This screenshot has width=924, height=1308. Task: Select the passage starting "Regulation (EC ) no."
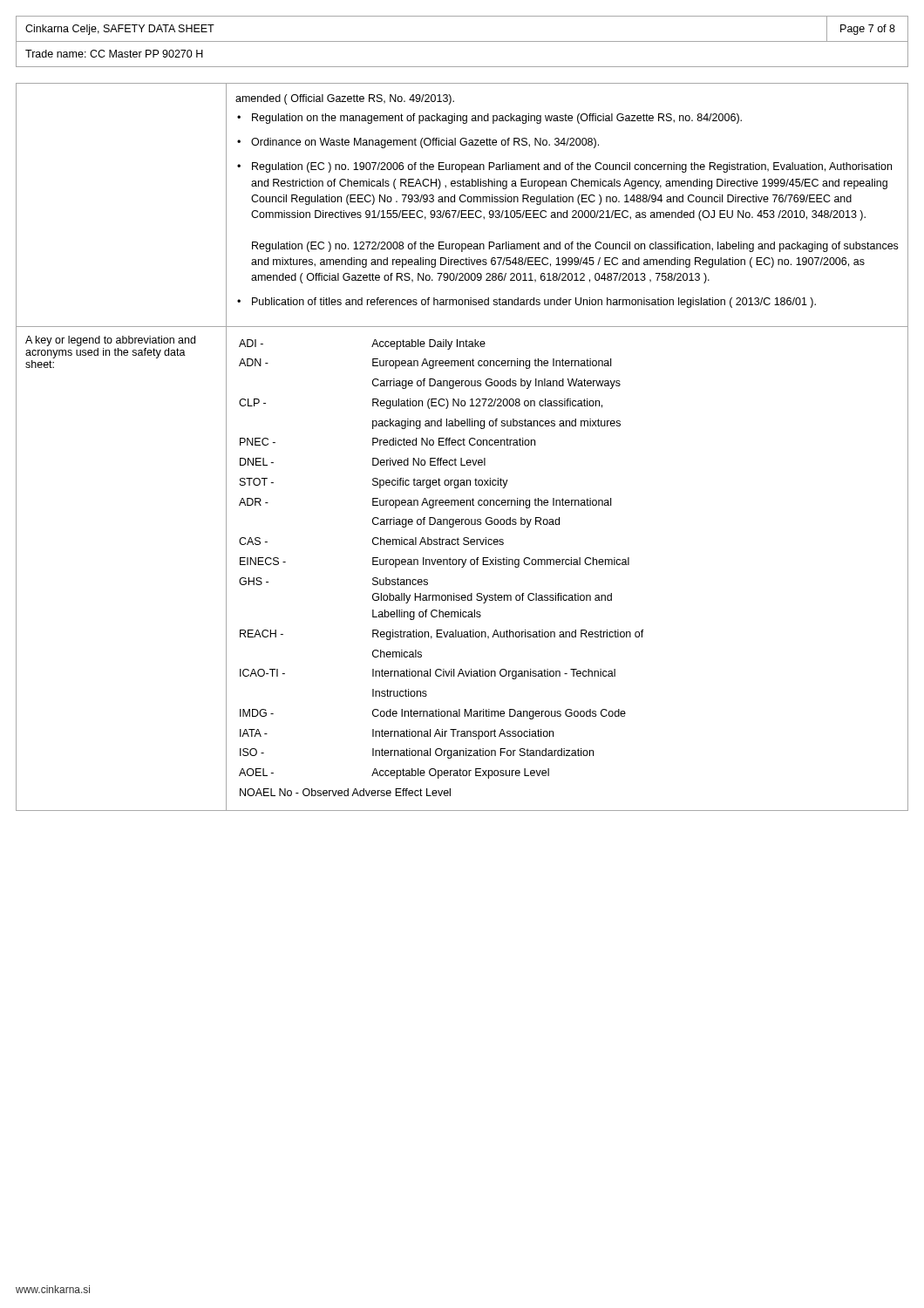[x=575, y=223]
